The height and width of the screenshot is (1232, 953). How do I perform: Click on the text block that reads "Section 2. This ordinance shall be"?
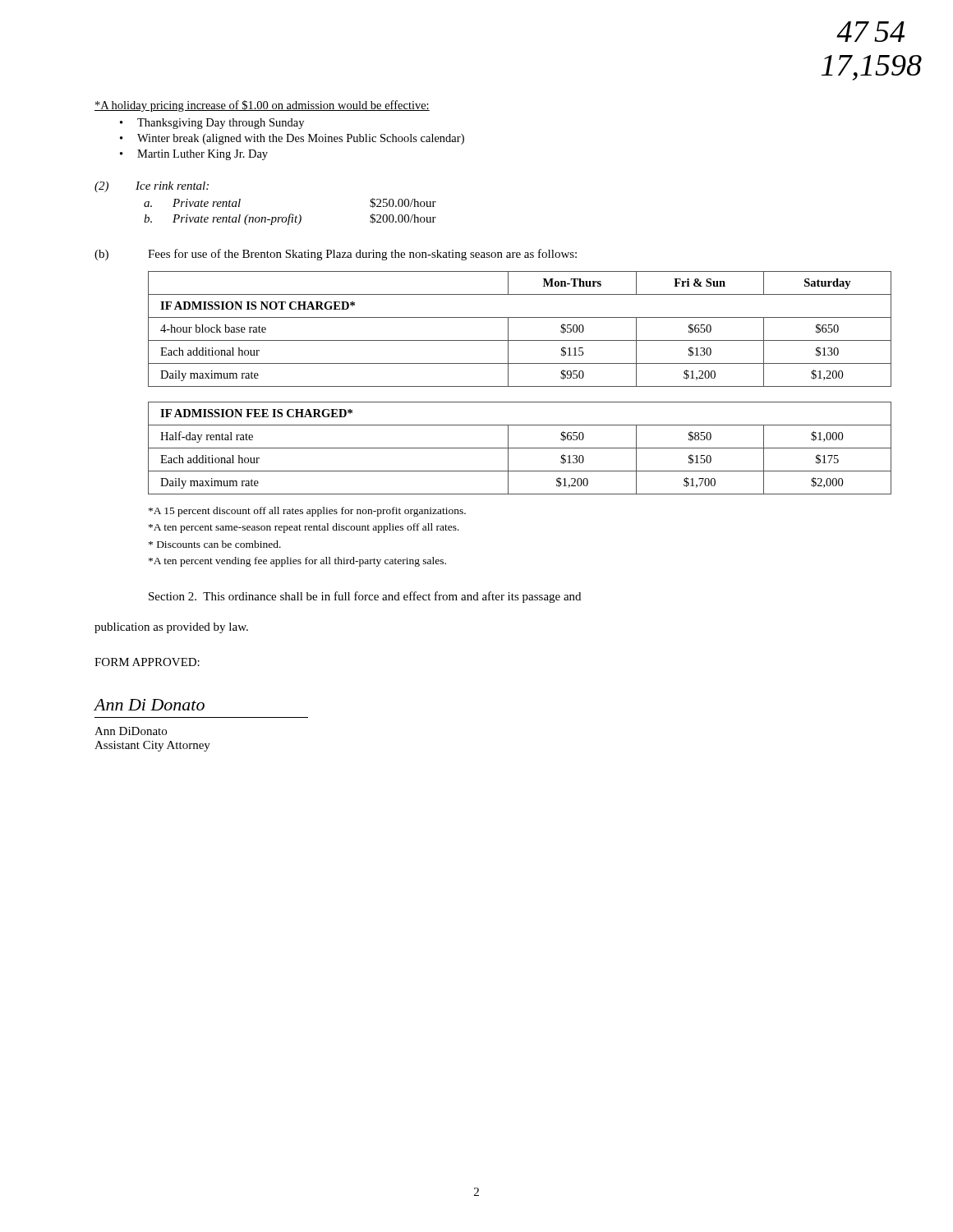[365, 596]
